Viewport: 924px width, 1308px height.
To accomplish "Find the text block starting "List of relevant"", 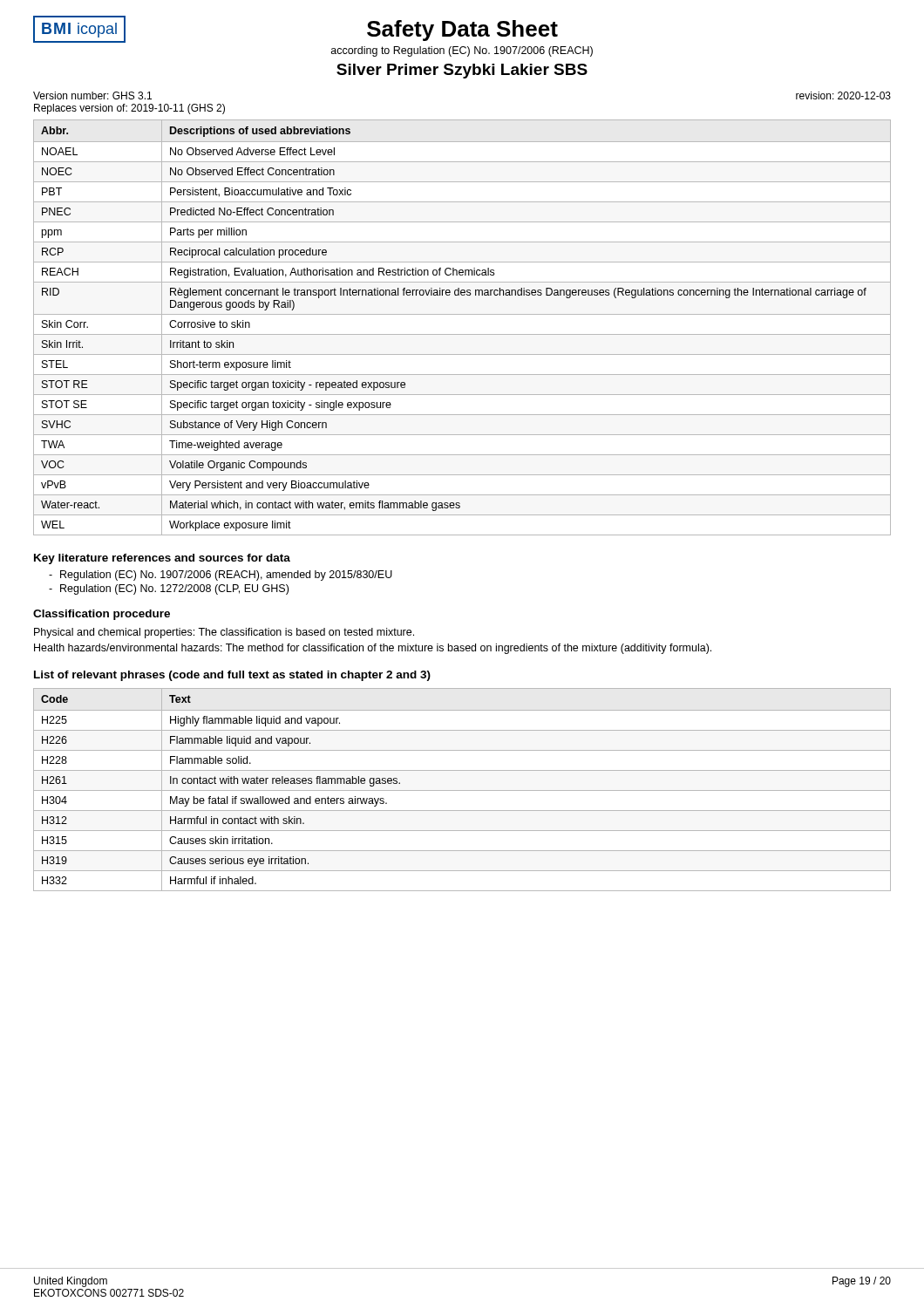I will [x=232, y=675].
